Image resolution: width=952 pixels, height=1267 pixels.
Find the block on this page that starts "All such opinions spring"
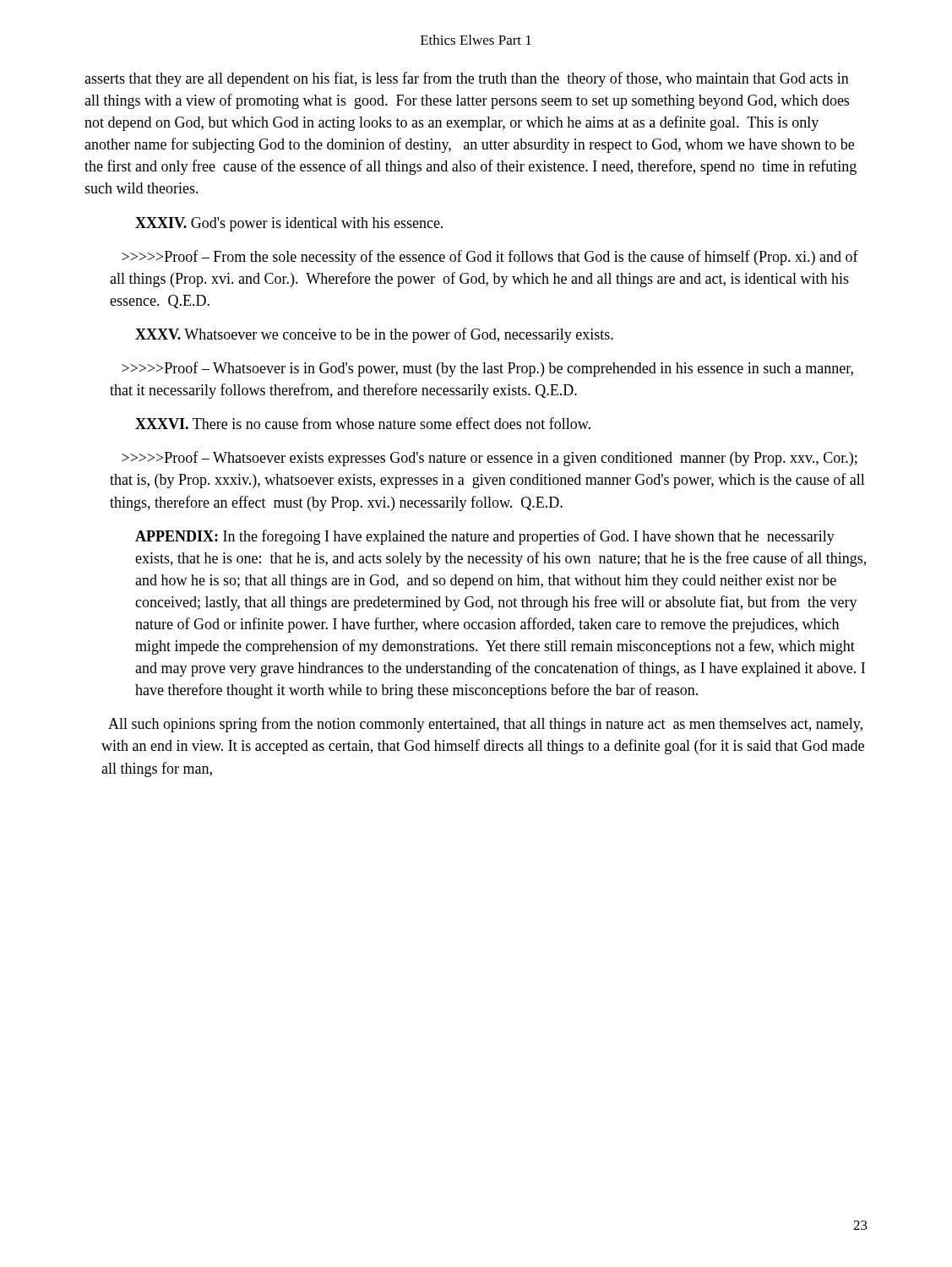point(484,746)
